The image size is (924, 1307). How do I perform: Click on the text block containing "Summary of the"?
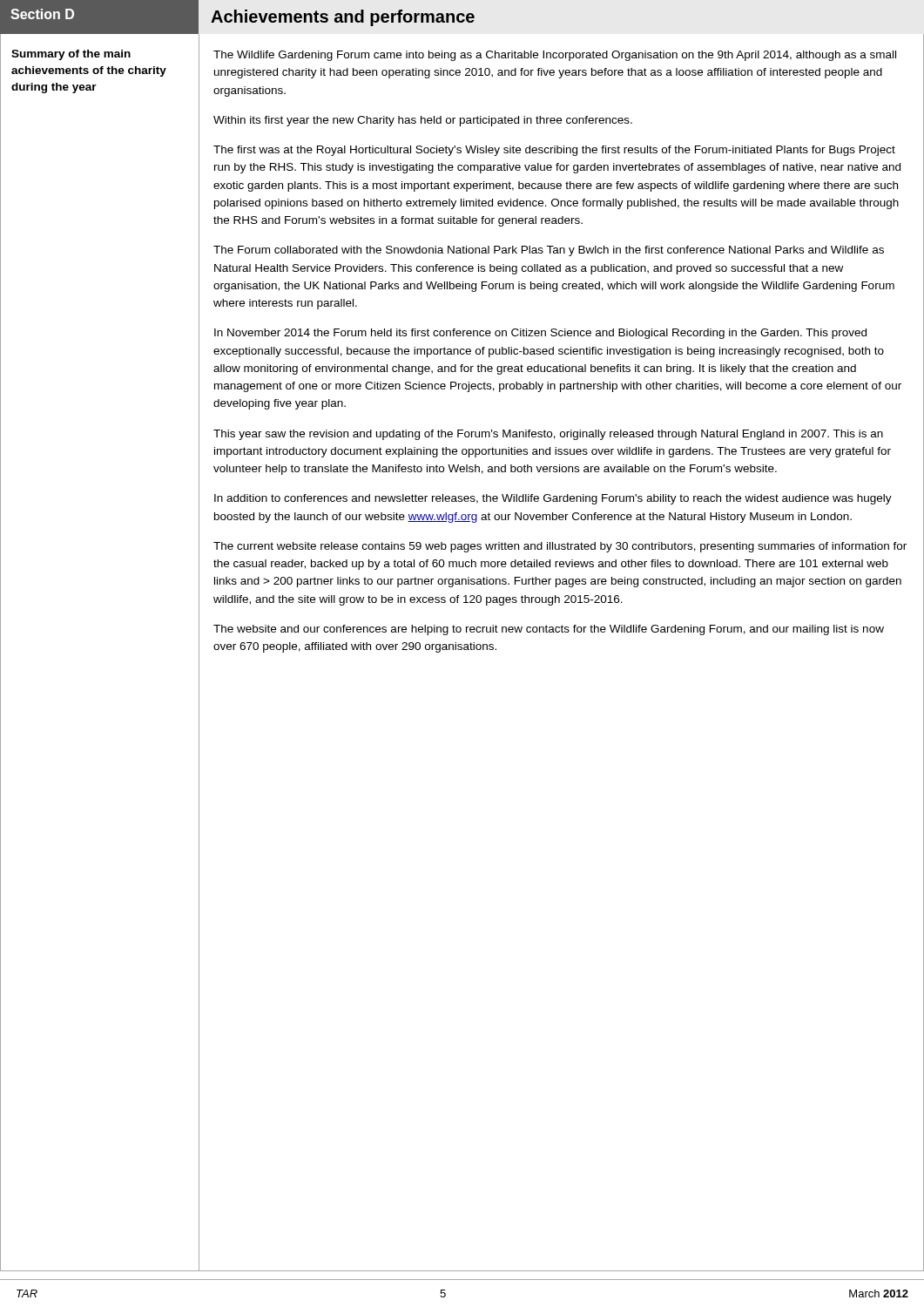pyautogui.click(x=89, y=70)
